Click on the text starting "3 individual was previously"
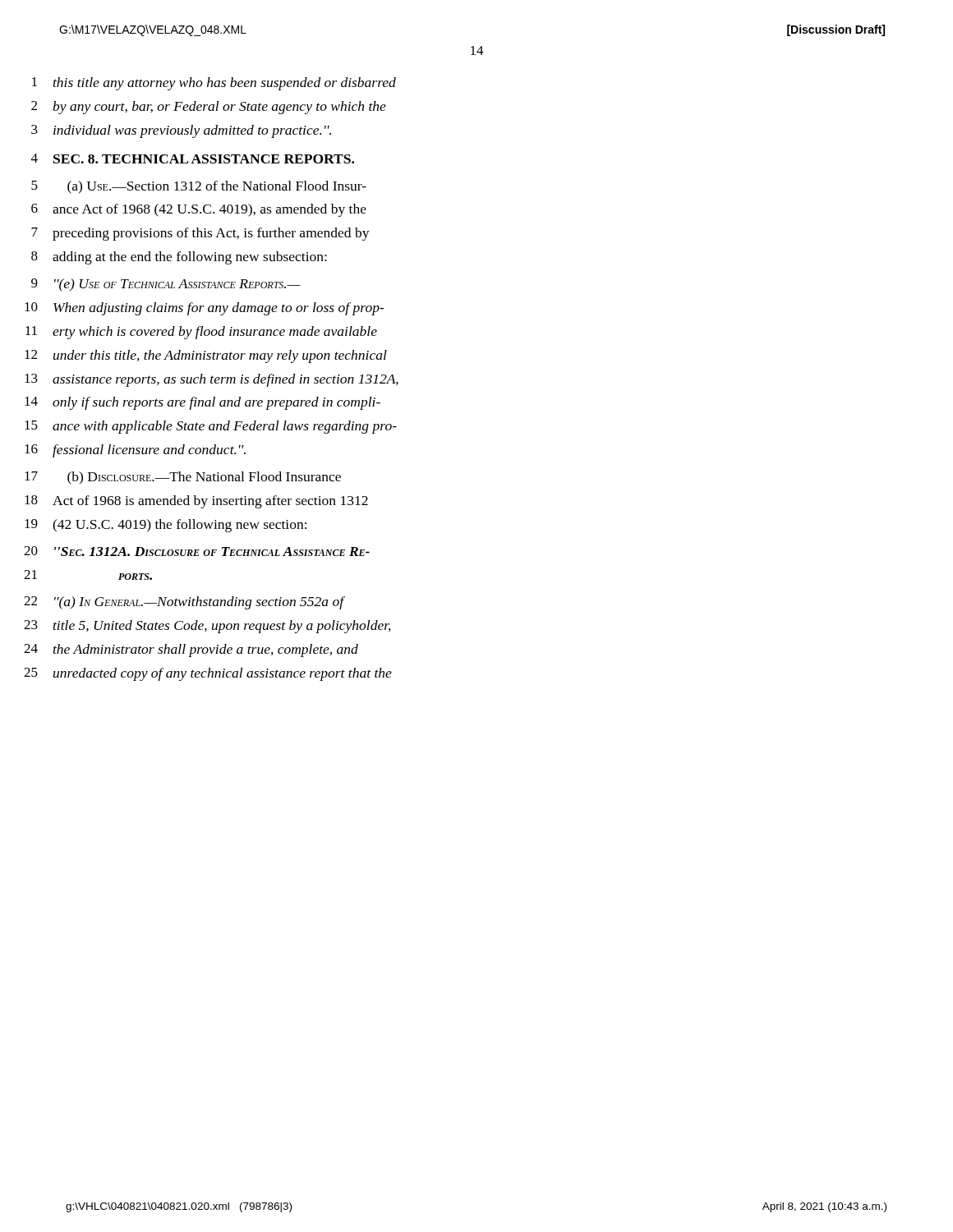This screenshot has width=953, height=1232. coord(181,131)
